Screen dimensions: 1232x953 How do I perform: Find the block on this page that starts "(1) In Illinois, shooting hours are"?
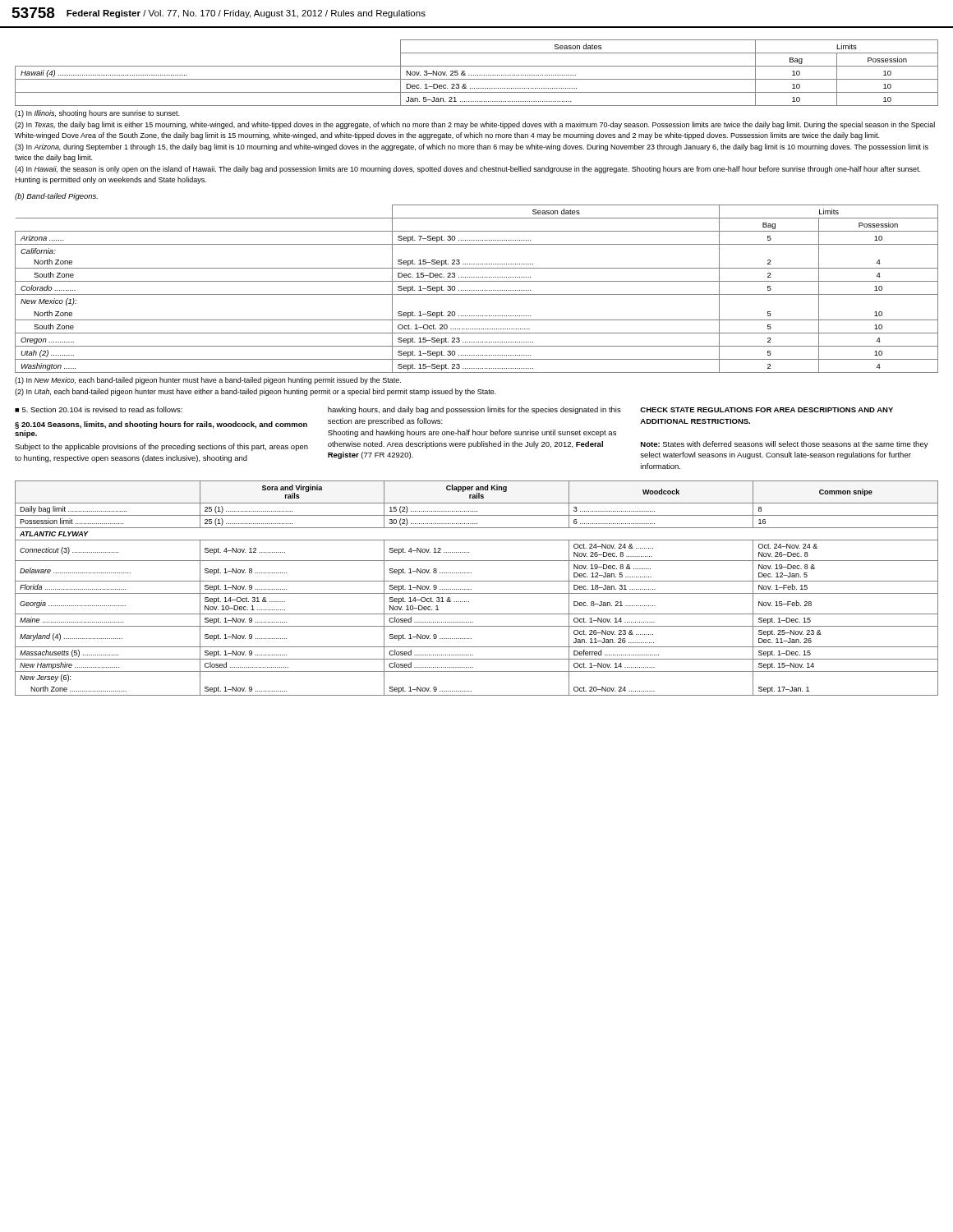476,147
